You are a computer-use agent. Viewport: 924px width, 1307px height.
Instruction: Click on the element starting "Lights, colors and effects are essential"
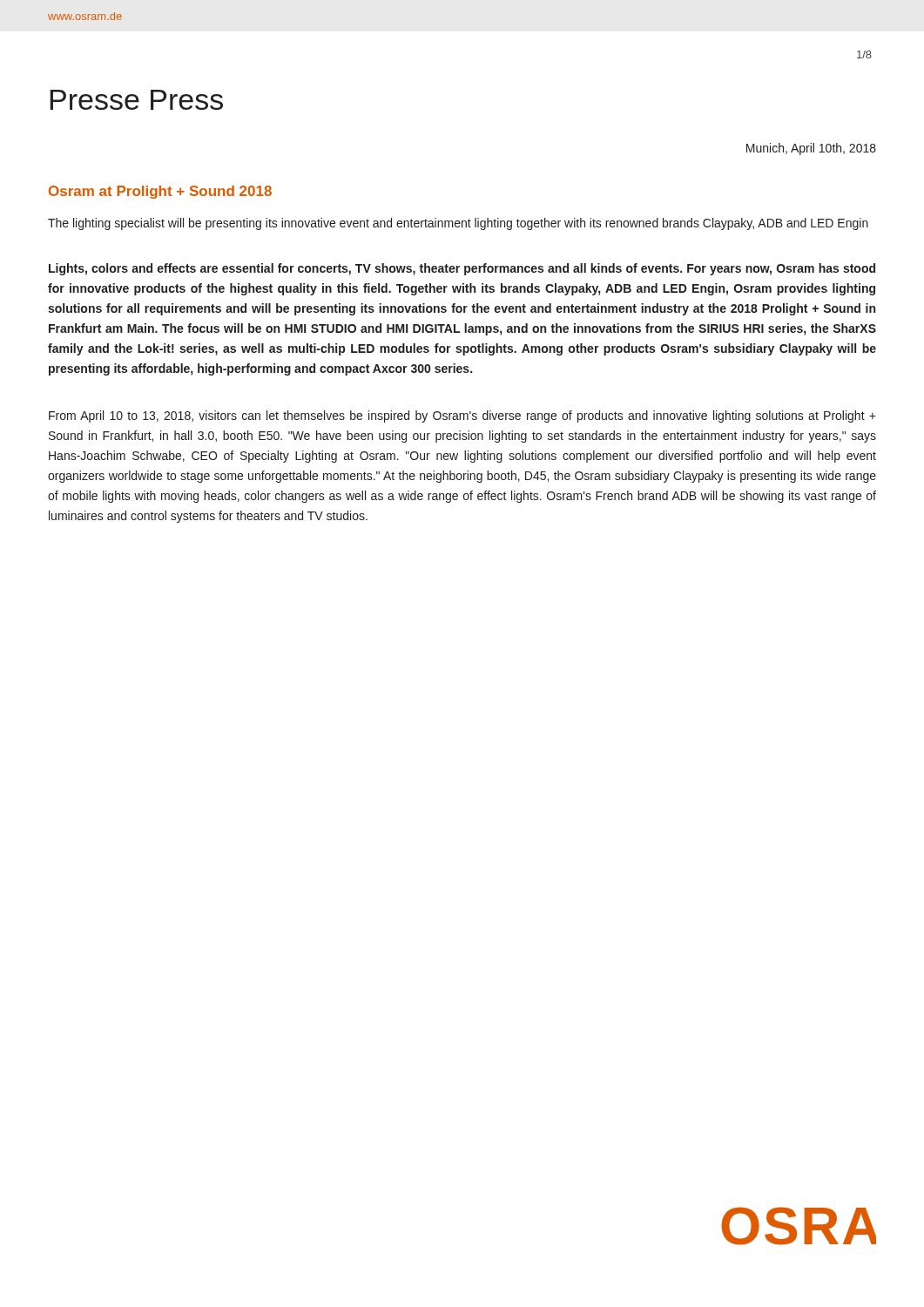pyautogui.click(x=462, y=319)
